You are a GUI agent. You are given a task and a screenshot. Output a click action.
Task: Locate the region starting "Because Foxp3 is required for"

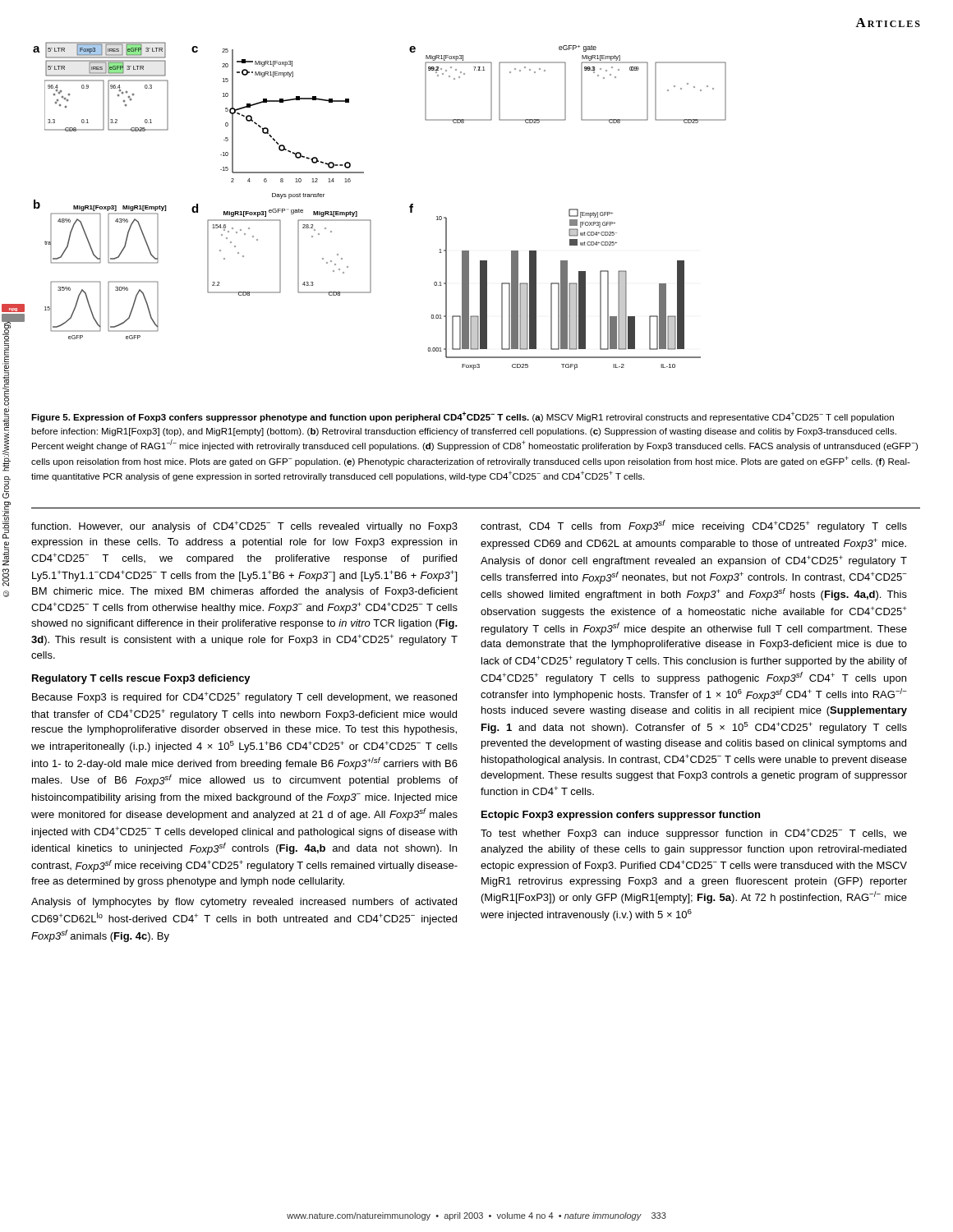[244, 816]
